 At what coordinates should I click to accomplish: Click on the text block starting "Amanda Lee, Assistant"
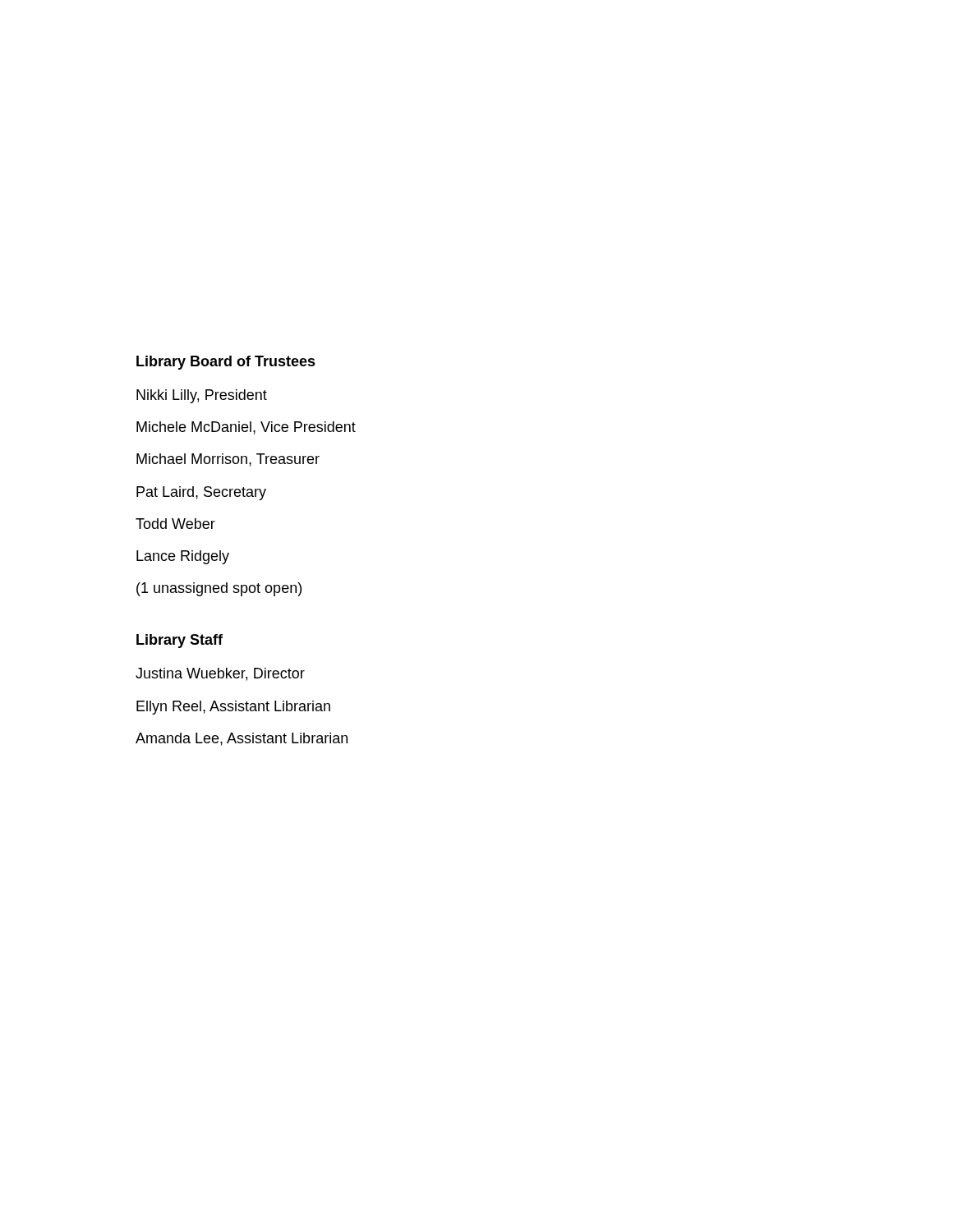pyautogui.click(x=242, y=738)
